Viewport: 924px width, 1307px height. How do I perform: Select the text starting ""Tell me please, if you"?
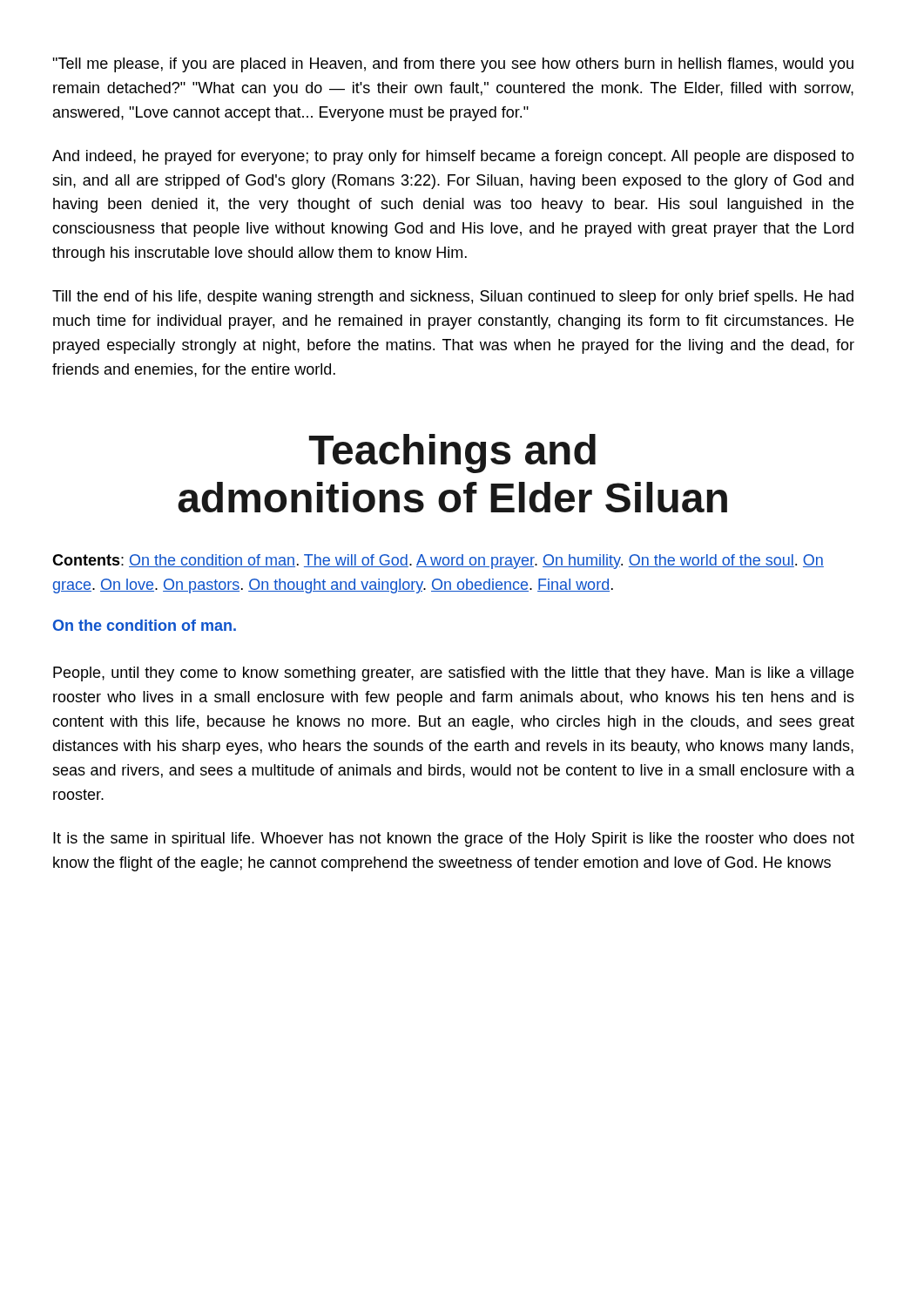[453, 88]
